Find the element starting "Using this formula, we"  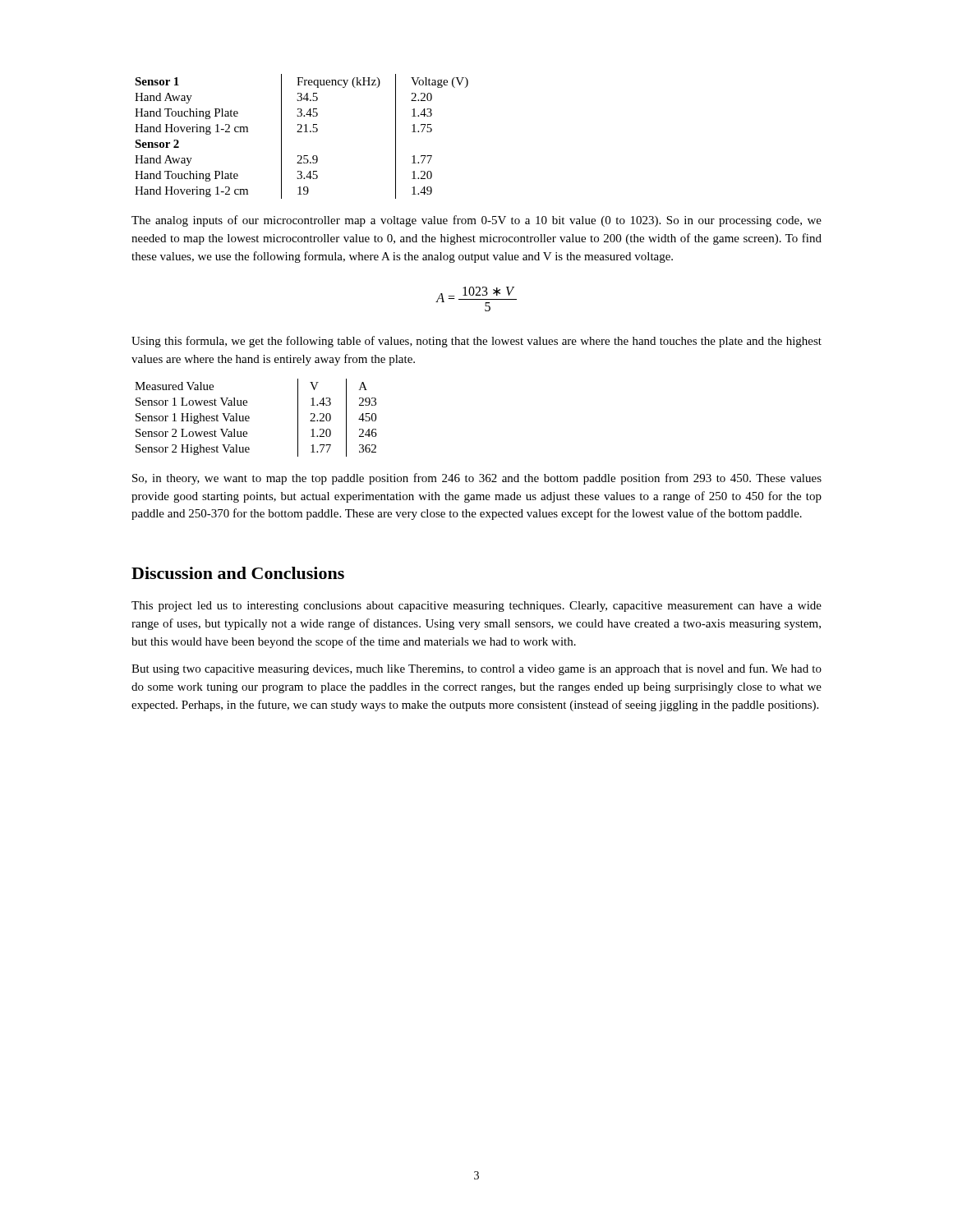click(x=476, y=350)
